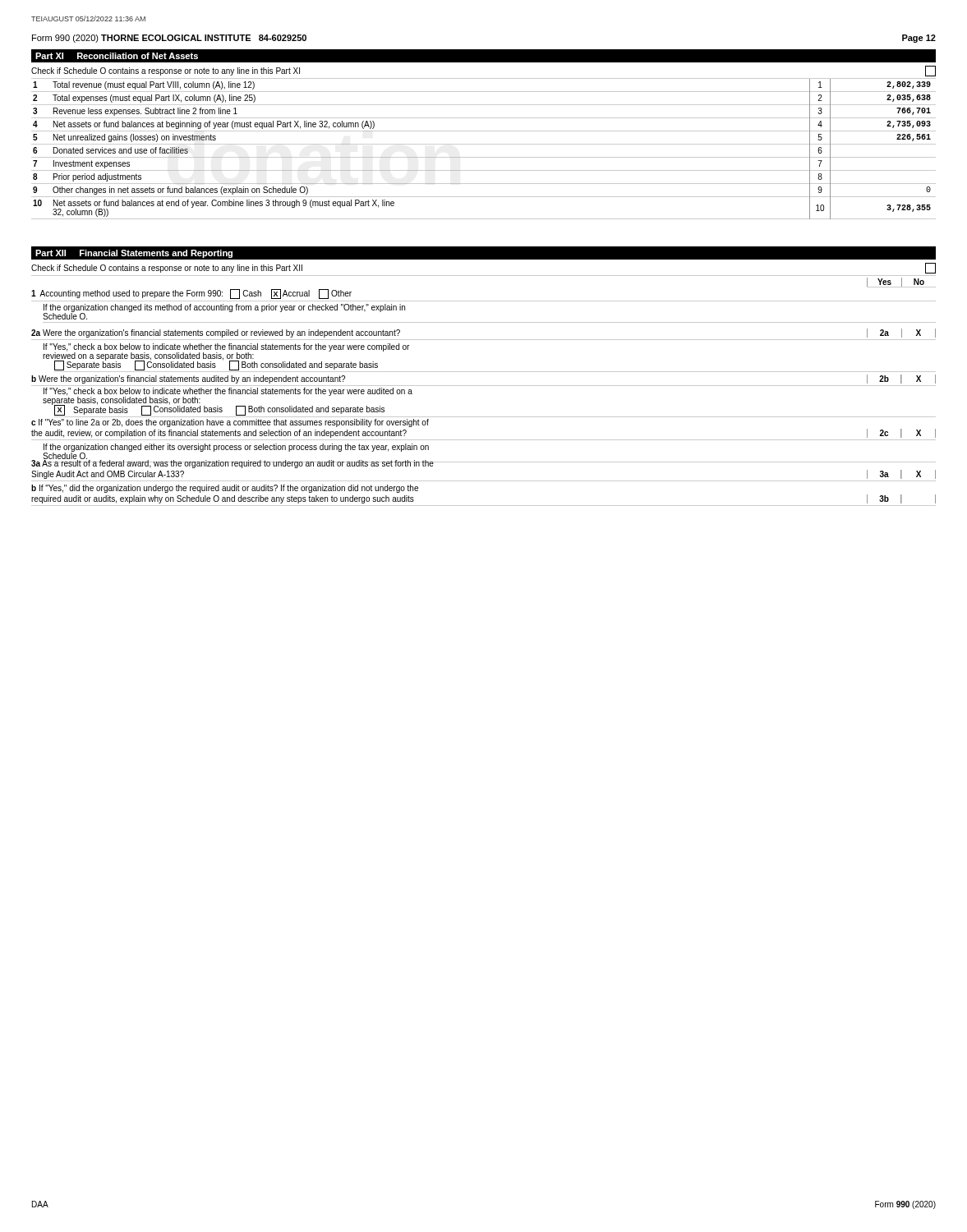The height and width of the screenshot is (1232, 967).
Task: Find the passage starting "c If "Yes" to line"
Action: point(230,423)
